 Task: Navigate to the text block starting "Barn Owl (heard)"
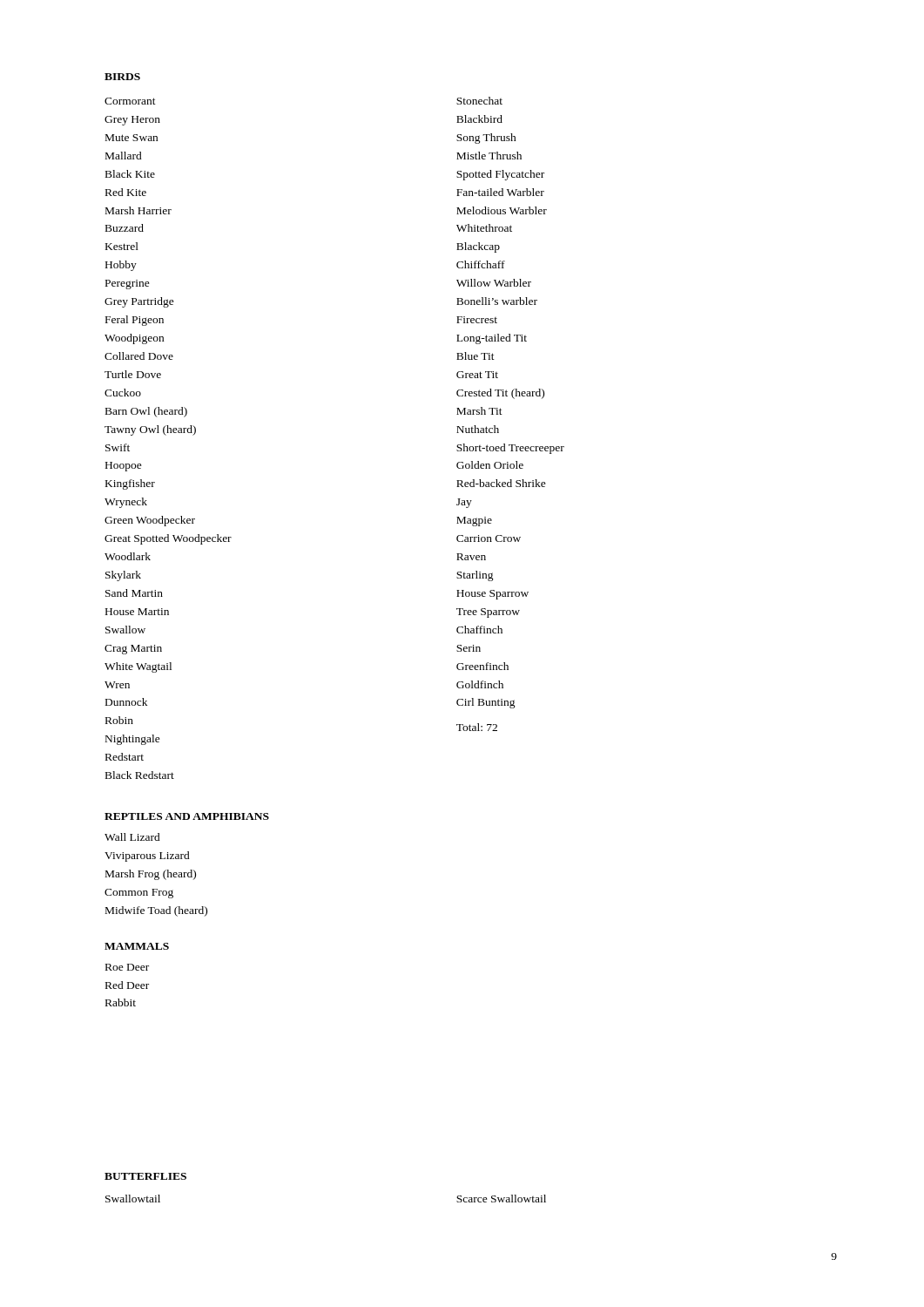click(x=146, y=411)
